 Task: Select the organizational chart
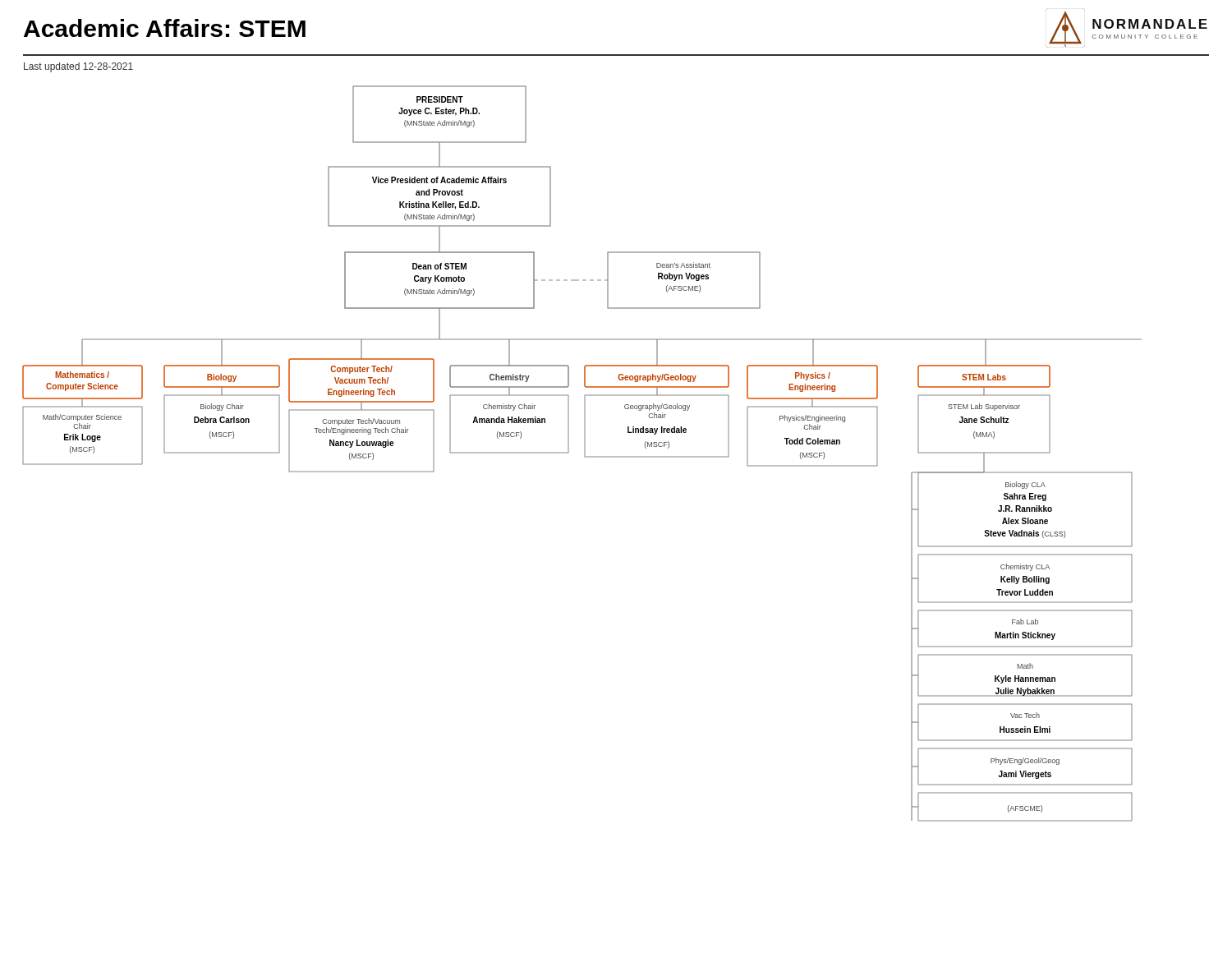pos(616,513)
